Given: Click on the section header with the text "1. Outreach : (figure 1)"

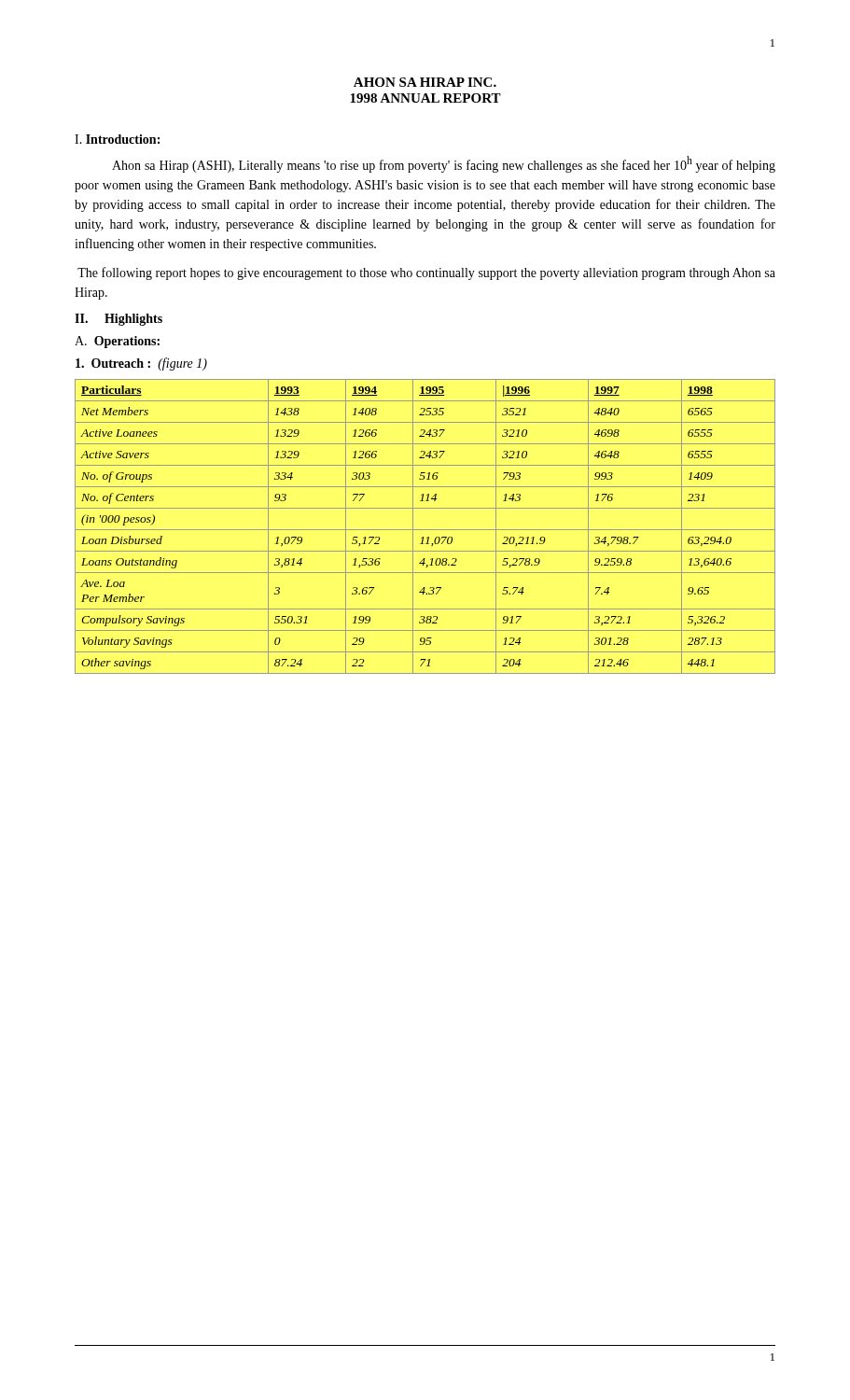Looking at the screenshot, I should [141, 363].
